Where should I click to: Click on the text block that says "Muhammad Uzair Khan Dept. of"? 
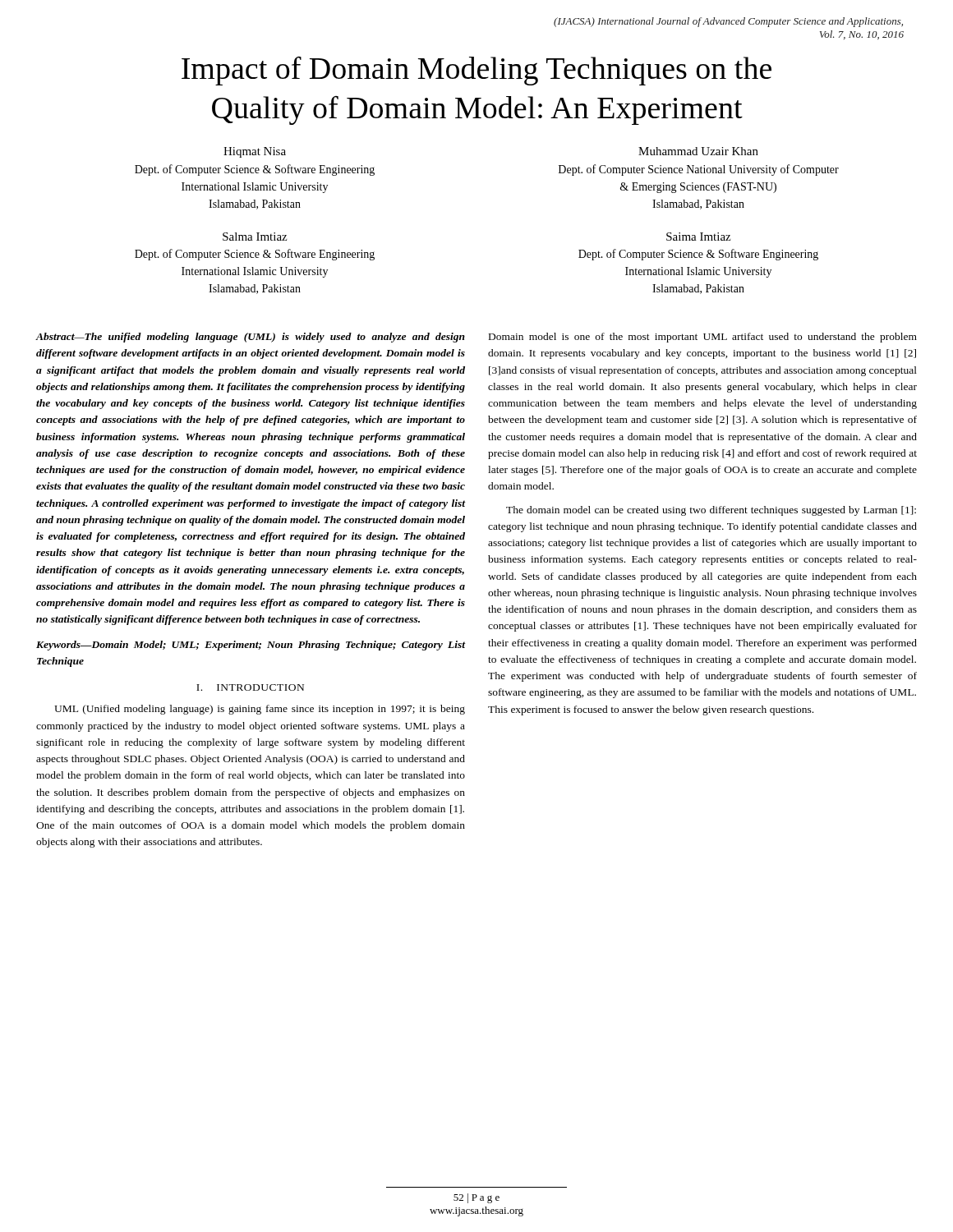698,176
